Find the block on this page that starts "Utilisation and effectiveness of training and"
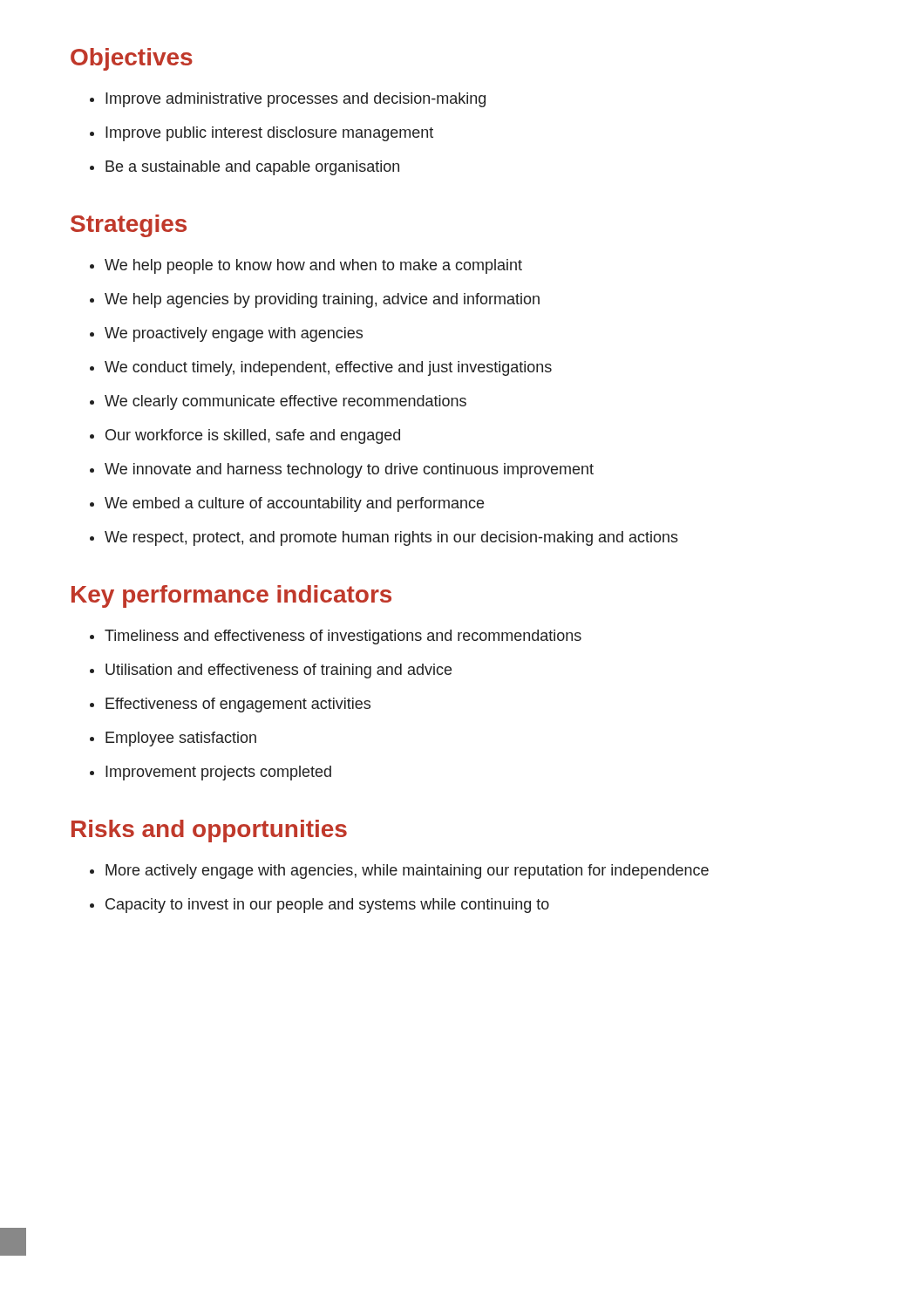Image resolution: width=924 pixels, height=1308 pixels. (279, 671)
